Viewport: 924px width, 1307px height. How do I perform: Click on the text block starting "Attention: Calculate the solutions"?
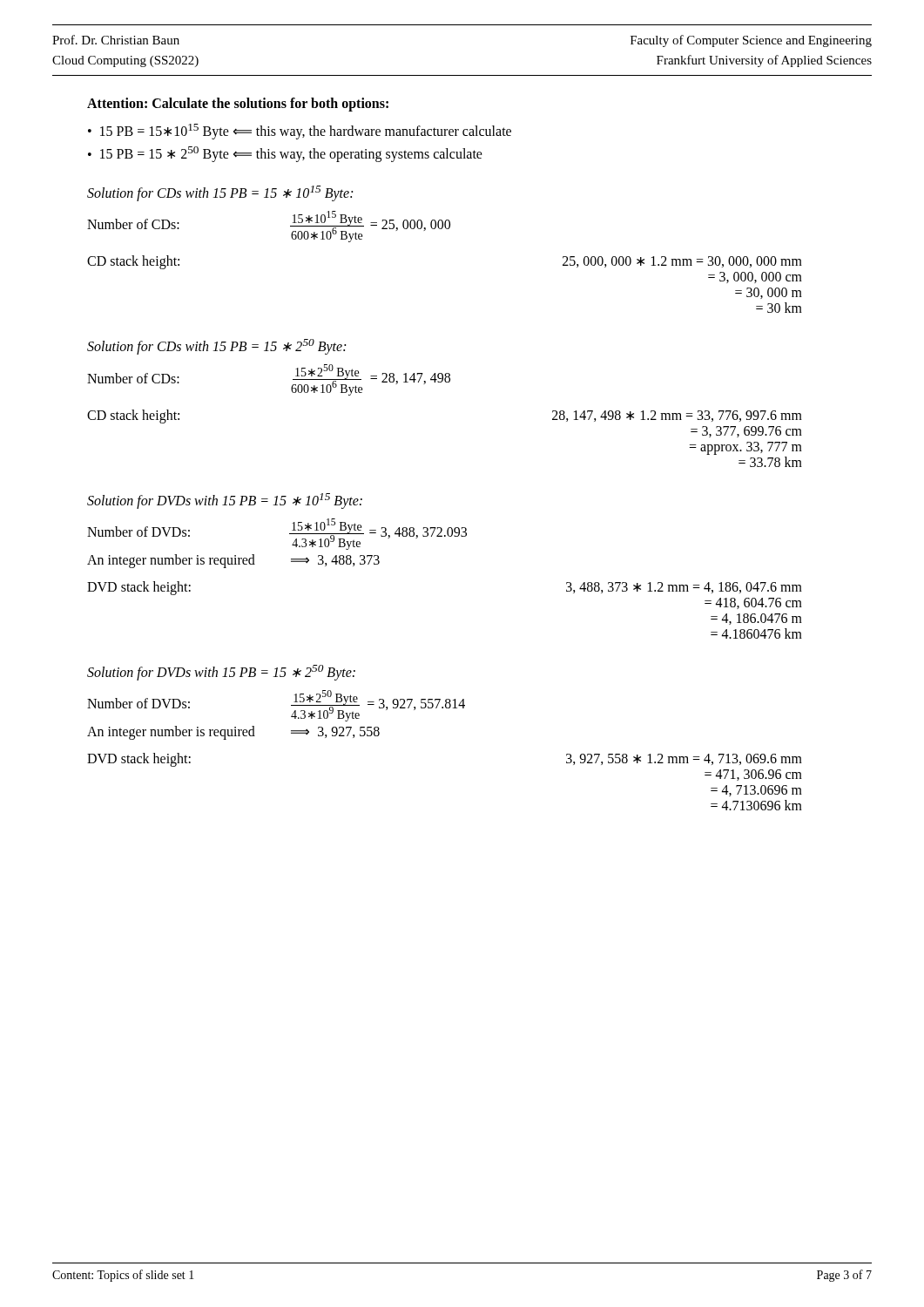coord(238,103)
